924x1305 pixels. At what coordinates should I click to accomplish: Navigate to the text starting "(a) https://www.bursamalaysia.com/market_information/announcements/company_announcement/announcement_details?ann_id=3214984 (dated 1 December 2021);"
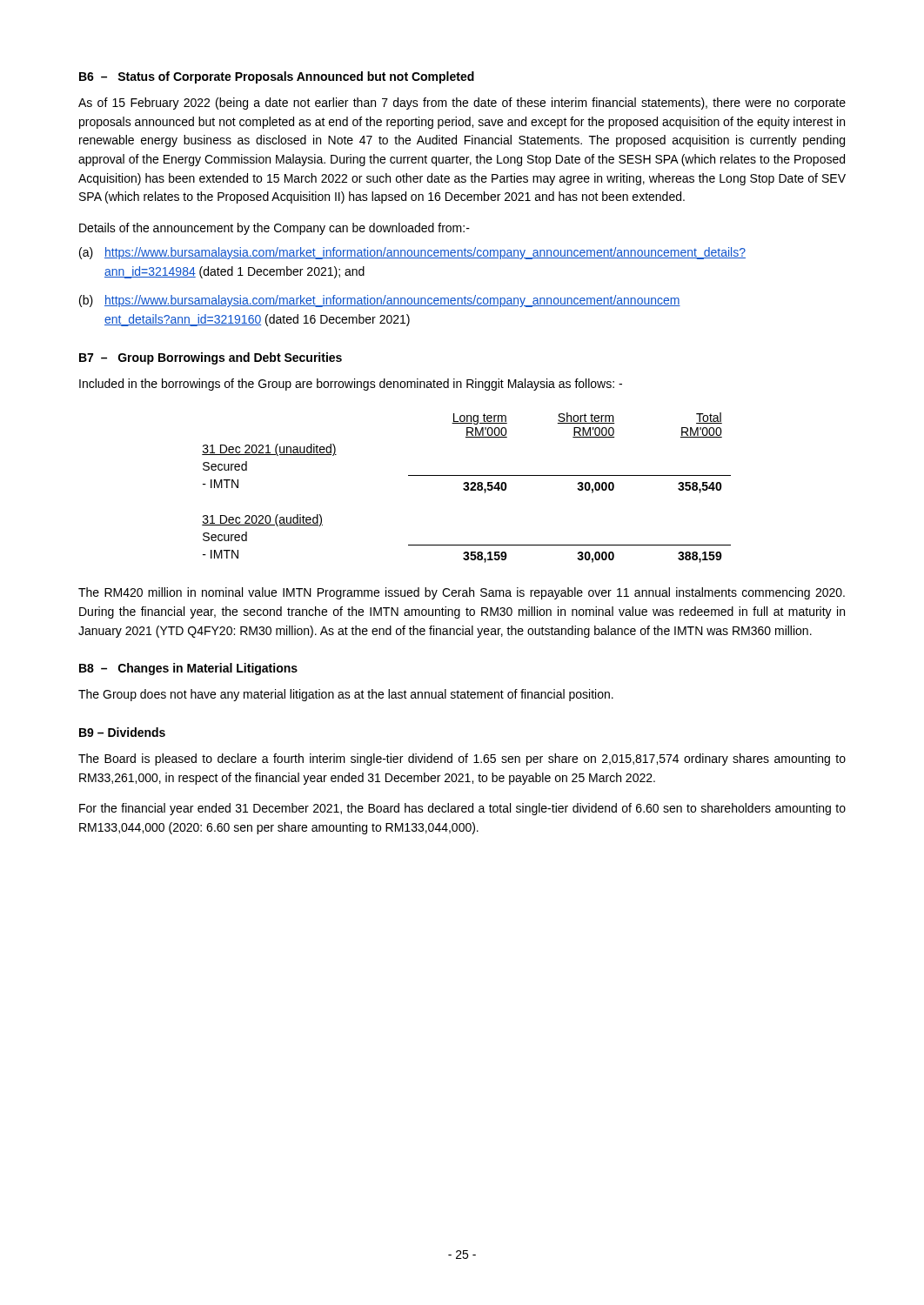tap(462, 262)
